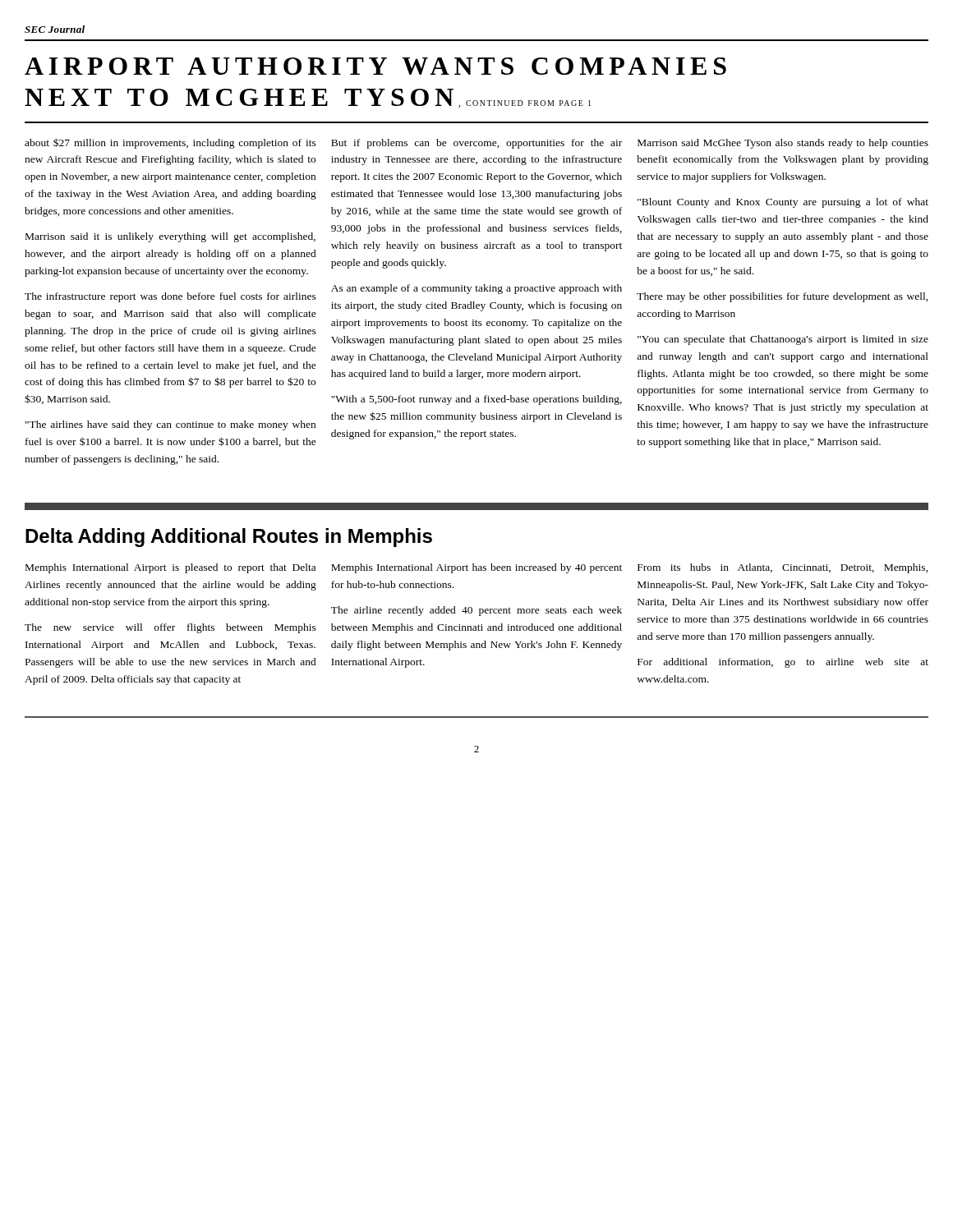This screenshot has width=953, height=1232.
Task: Select the text block that says "From its hubs in Atlanta, Cincinnati, Detroit, Memphis,"
Action: click(x=783, y=624)
